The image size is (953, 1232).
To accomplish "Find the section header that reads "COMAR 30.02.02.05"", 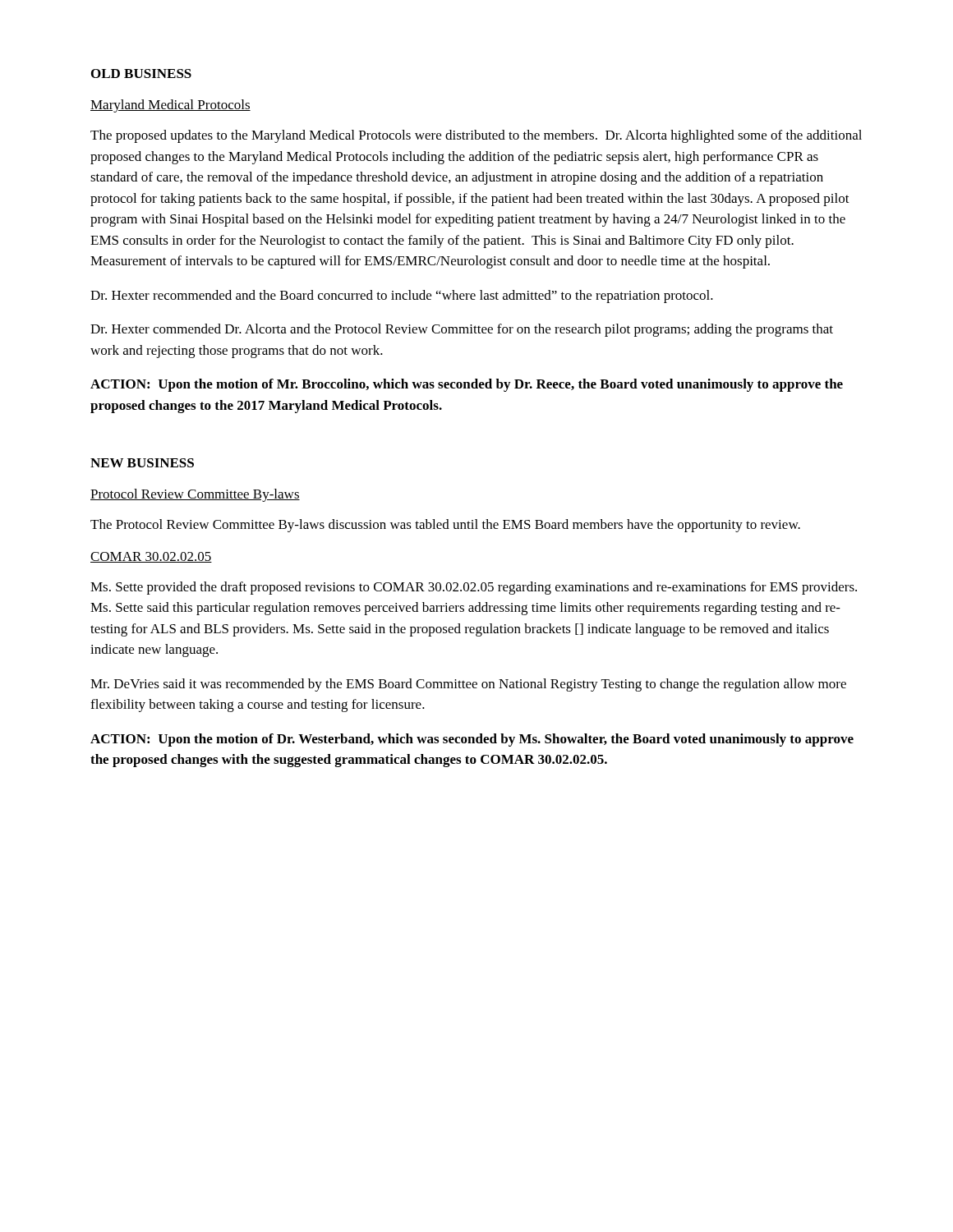I will pos(151,556).
